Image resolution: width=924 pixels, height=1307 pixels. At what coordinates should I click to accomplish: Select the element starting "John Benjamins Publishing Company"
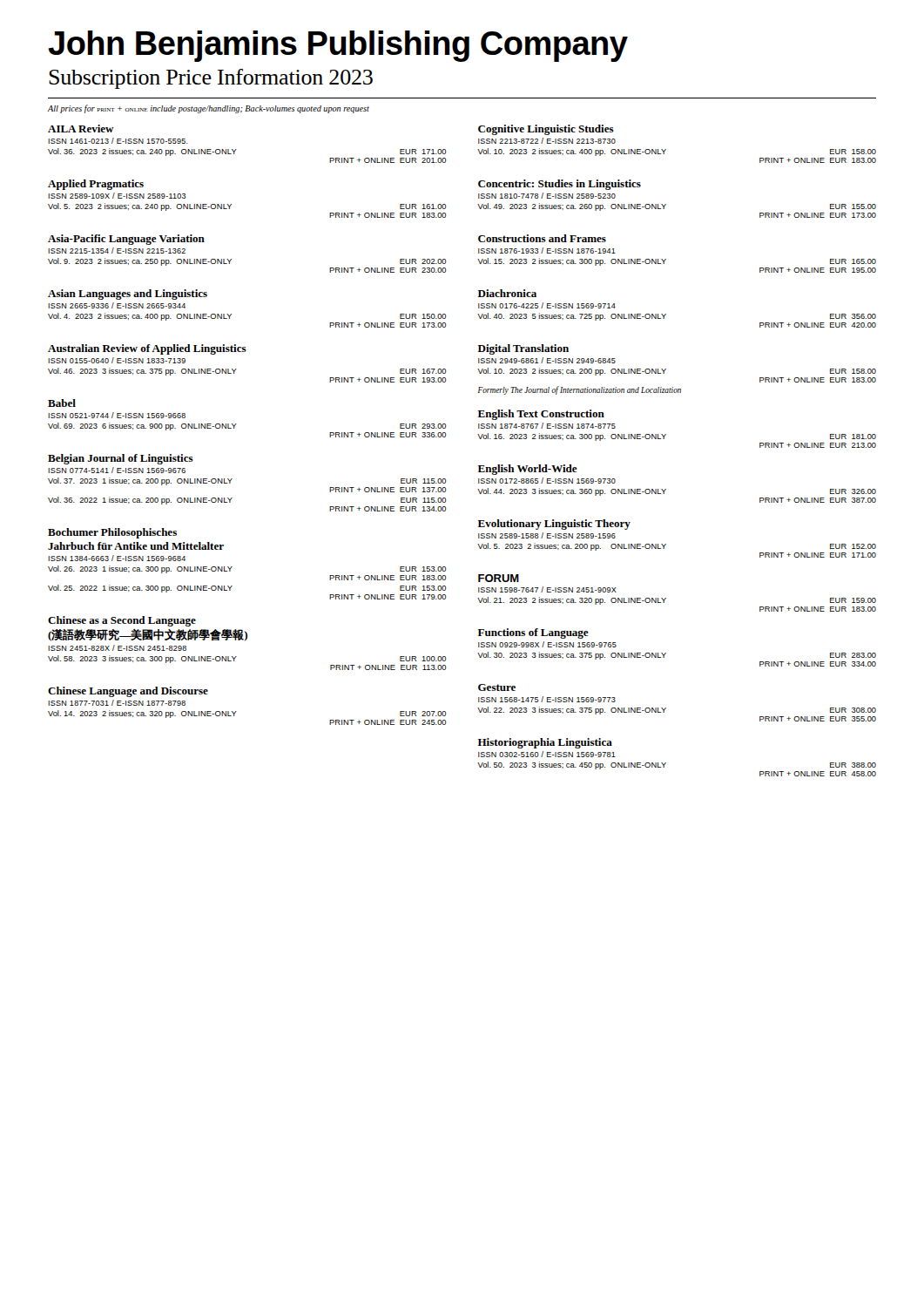coord(462,44)
